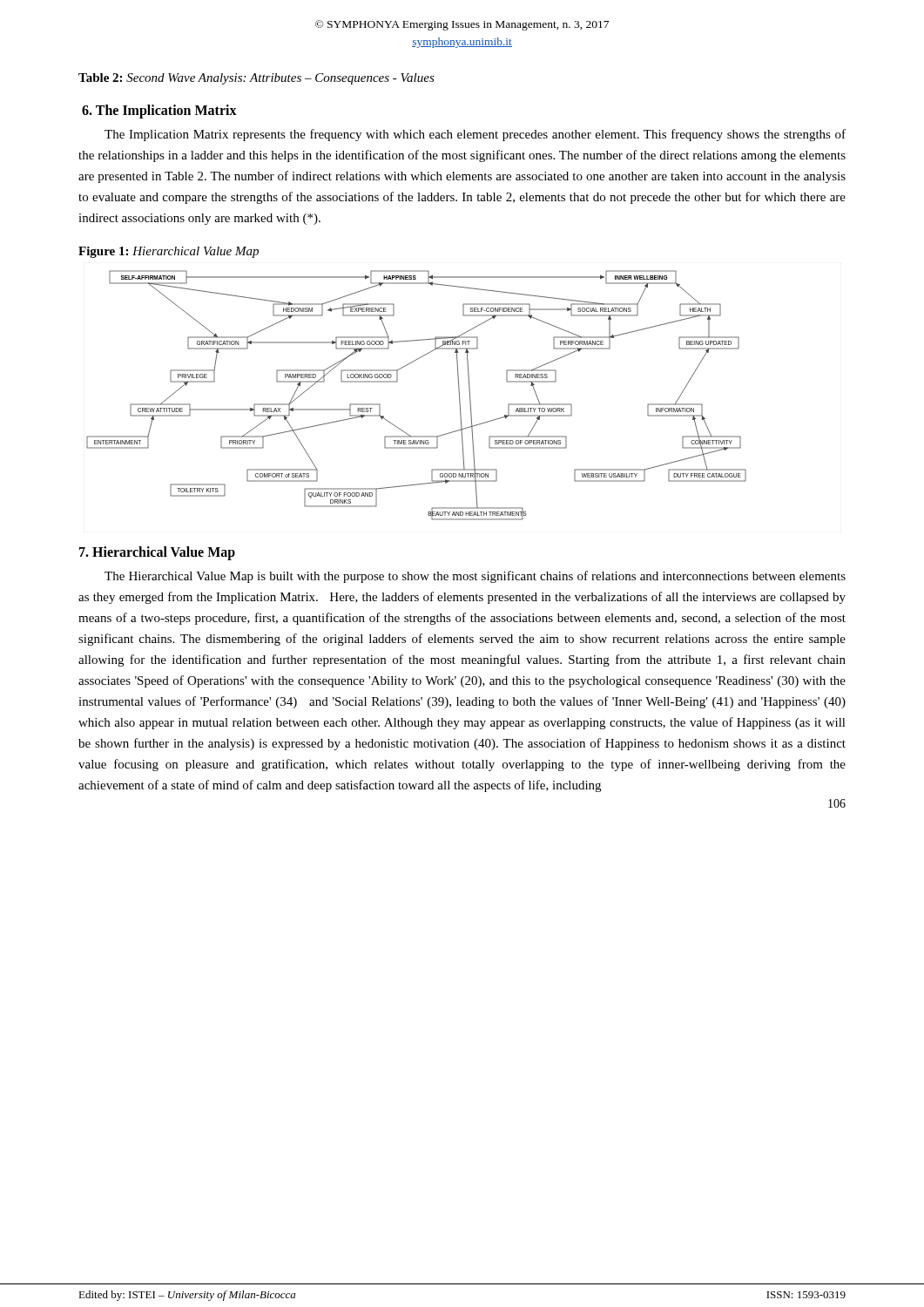Screen dimensions: 1307x924
Task: Select the text block that says "The Hierarchical Value Map is built with the"
Action: 462,680
